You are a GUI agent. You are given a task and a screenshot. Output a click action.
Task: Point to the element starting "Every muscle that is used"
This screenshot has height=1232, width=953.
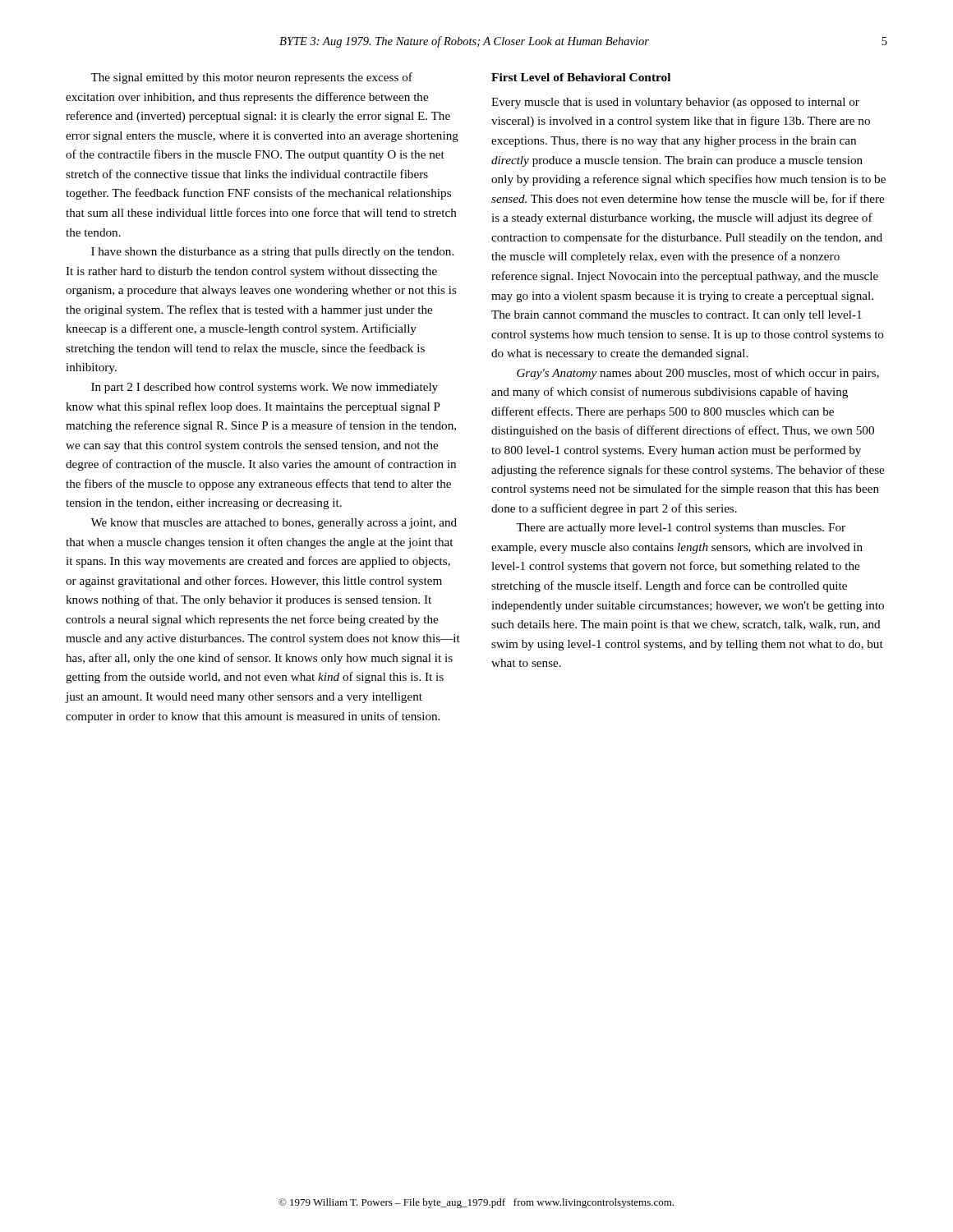[x=689, y=382]
